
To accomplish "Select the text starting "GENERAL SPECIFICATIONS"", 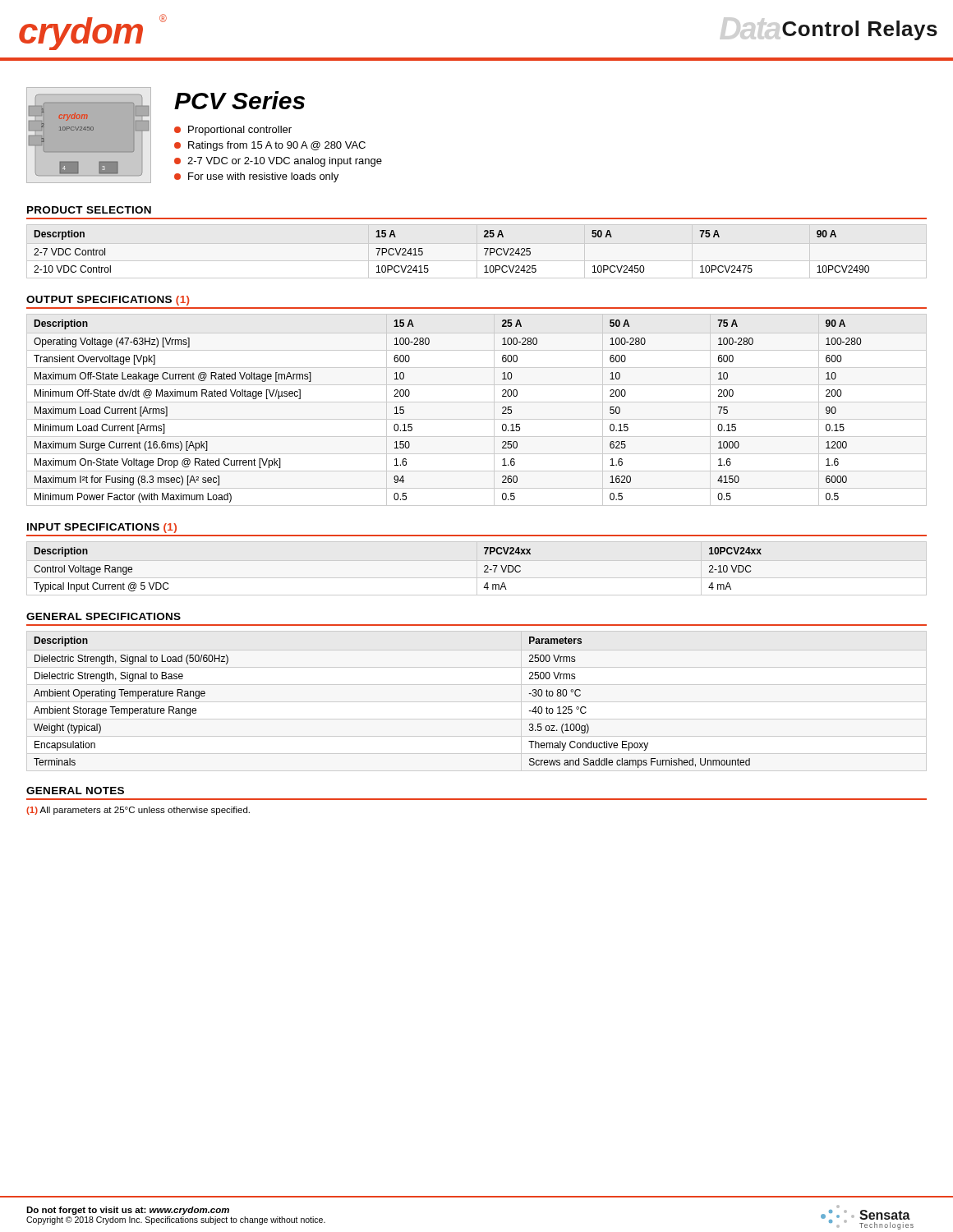I will coord(104,616).
